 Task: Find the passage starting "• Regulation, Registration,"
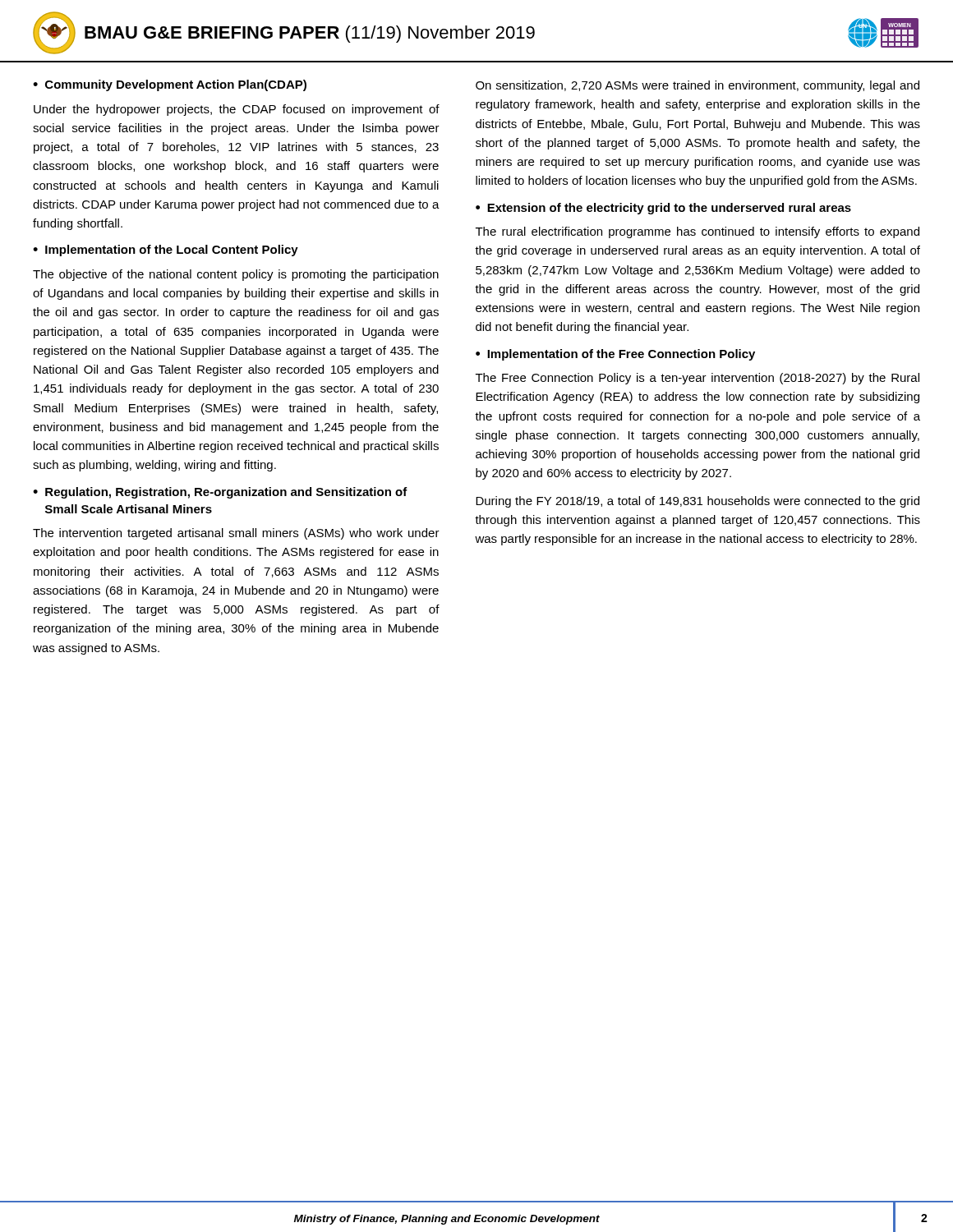tap(236, 501)
